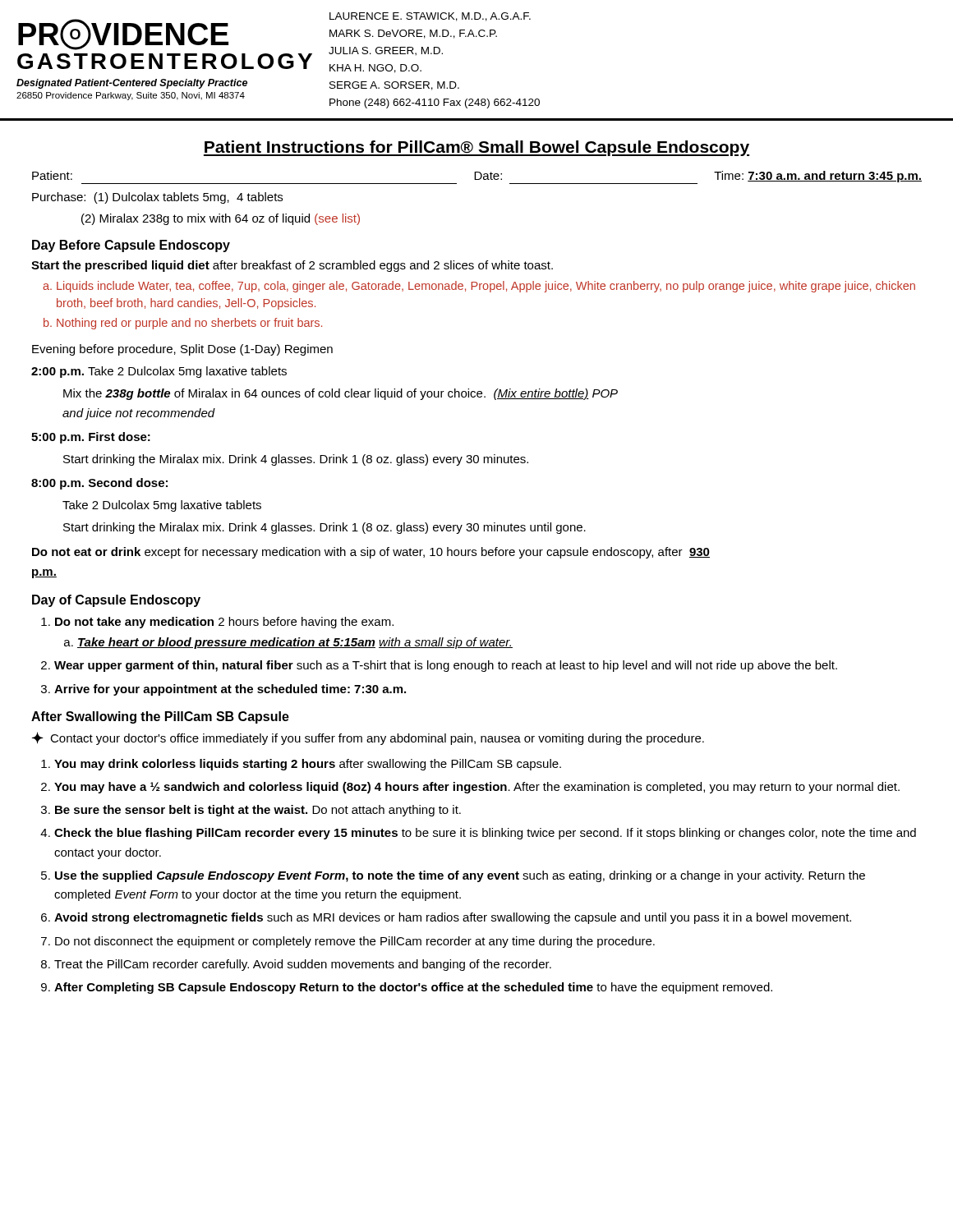This screenshot has height=1232, width=953.
Task: Select the list item that says "✦ Contact your doctor's"
Action: click(368, 739)
